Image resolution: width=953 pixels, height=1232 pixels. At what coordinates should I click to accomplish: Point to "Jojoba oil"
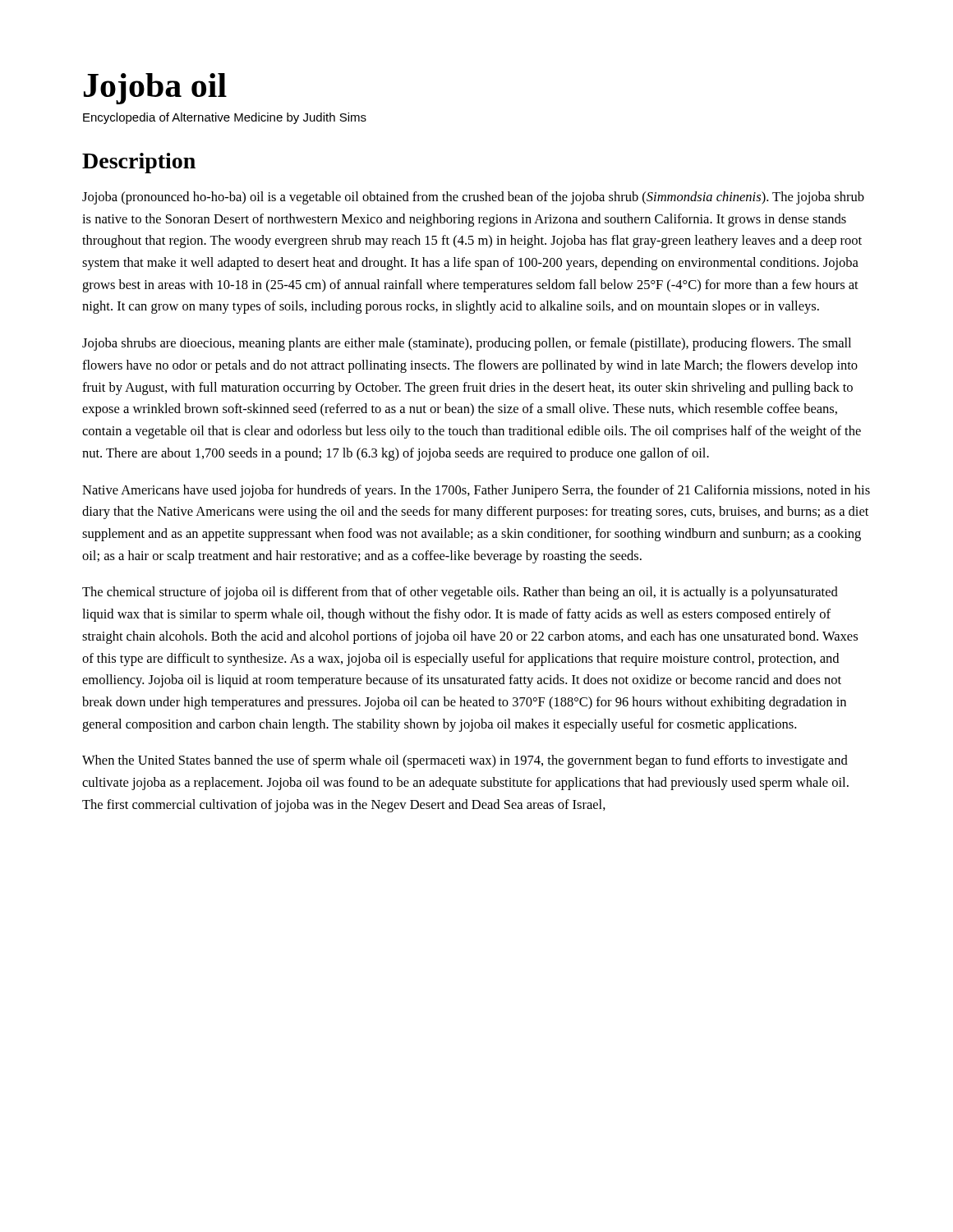click(155, 89)
